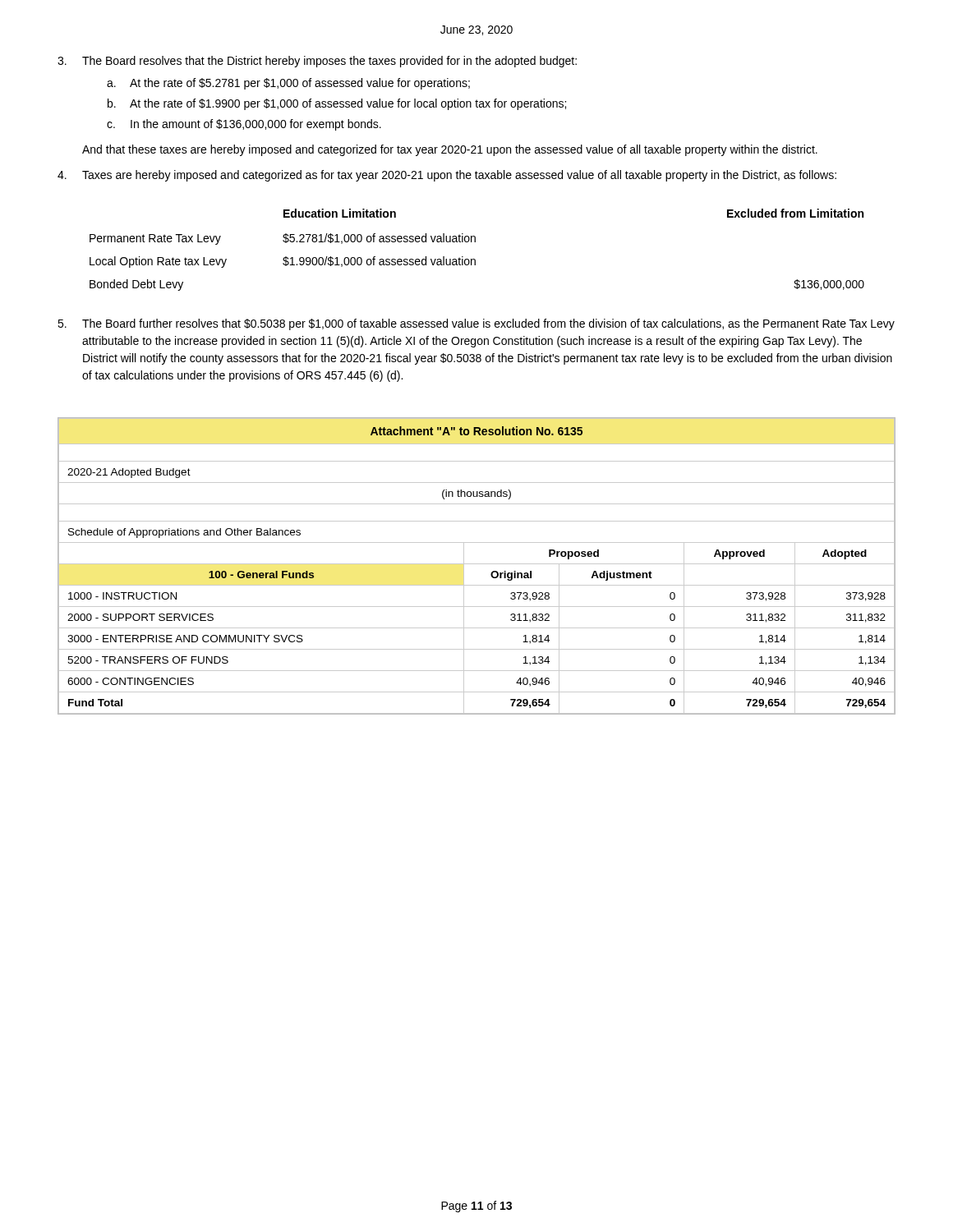The width and height of the screenshot is (953, 1232).
Task: Select the list item that says "4. Taxes are hereby imposed"
Action: (x=476, y=175)
